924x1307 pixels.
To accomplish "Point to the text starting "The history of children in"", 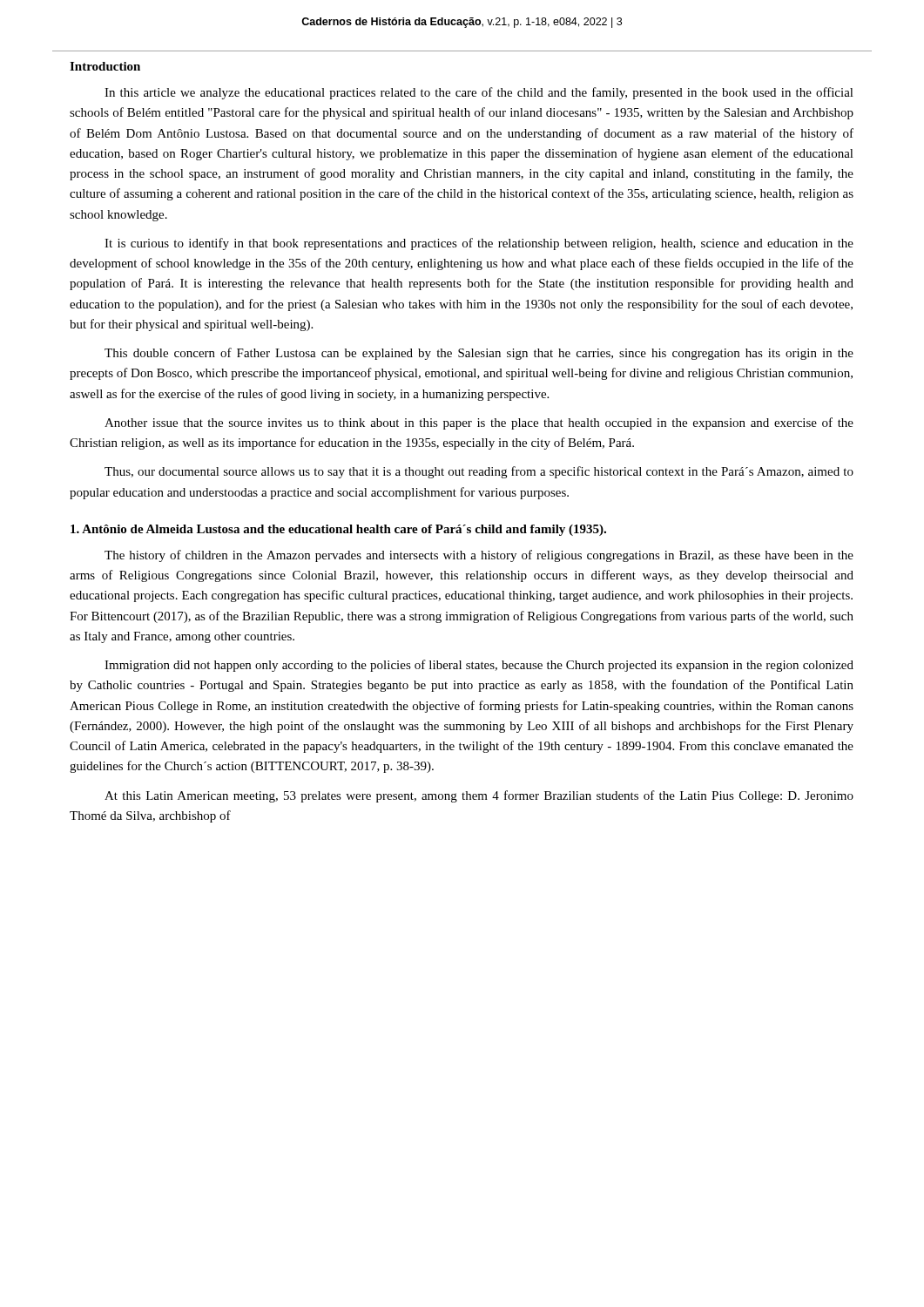I will [x=462, y=686].
